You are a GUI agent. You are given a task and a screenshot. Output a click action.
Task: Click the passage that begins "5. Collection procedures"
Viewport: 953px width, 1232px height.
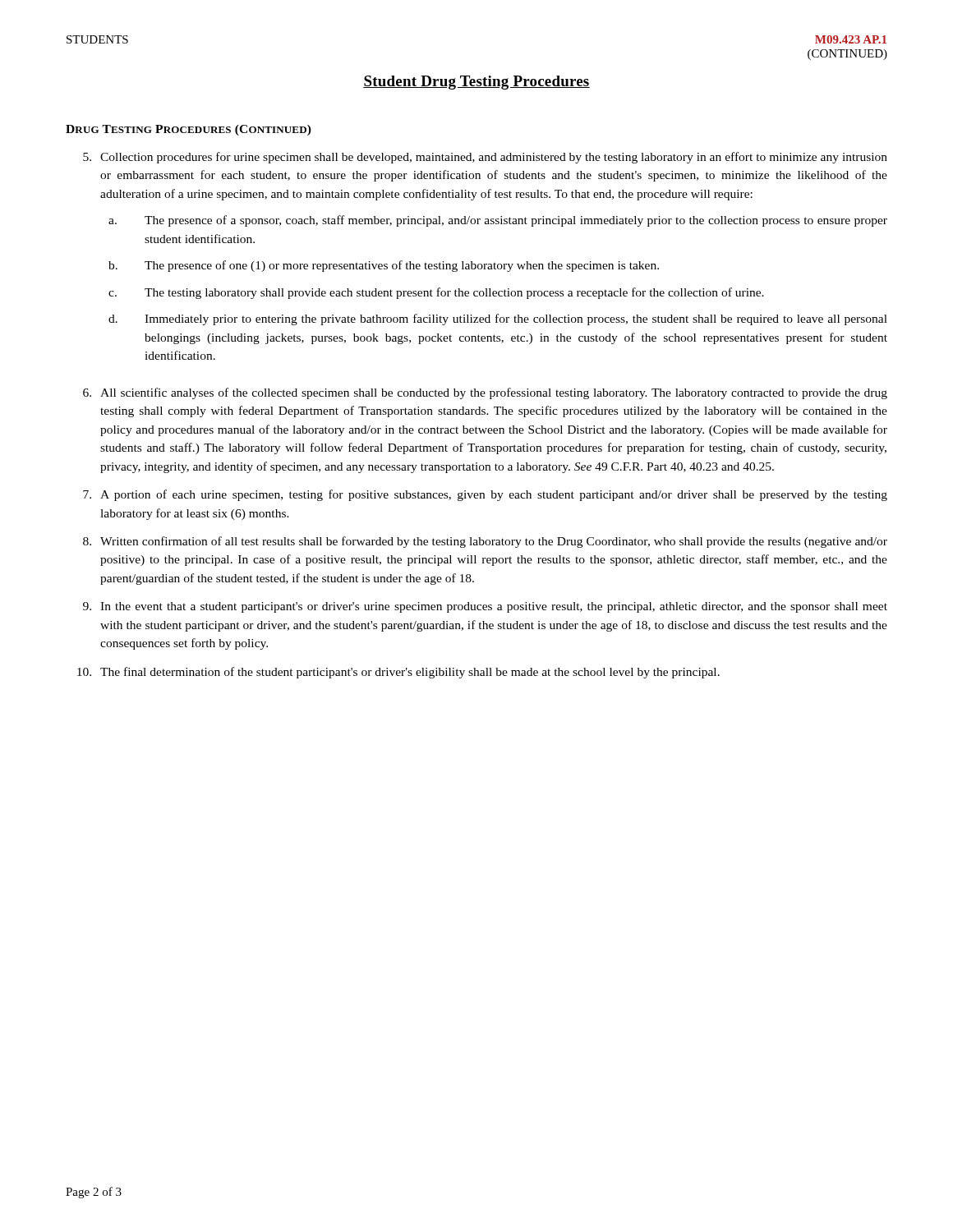click(476, 261)
